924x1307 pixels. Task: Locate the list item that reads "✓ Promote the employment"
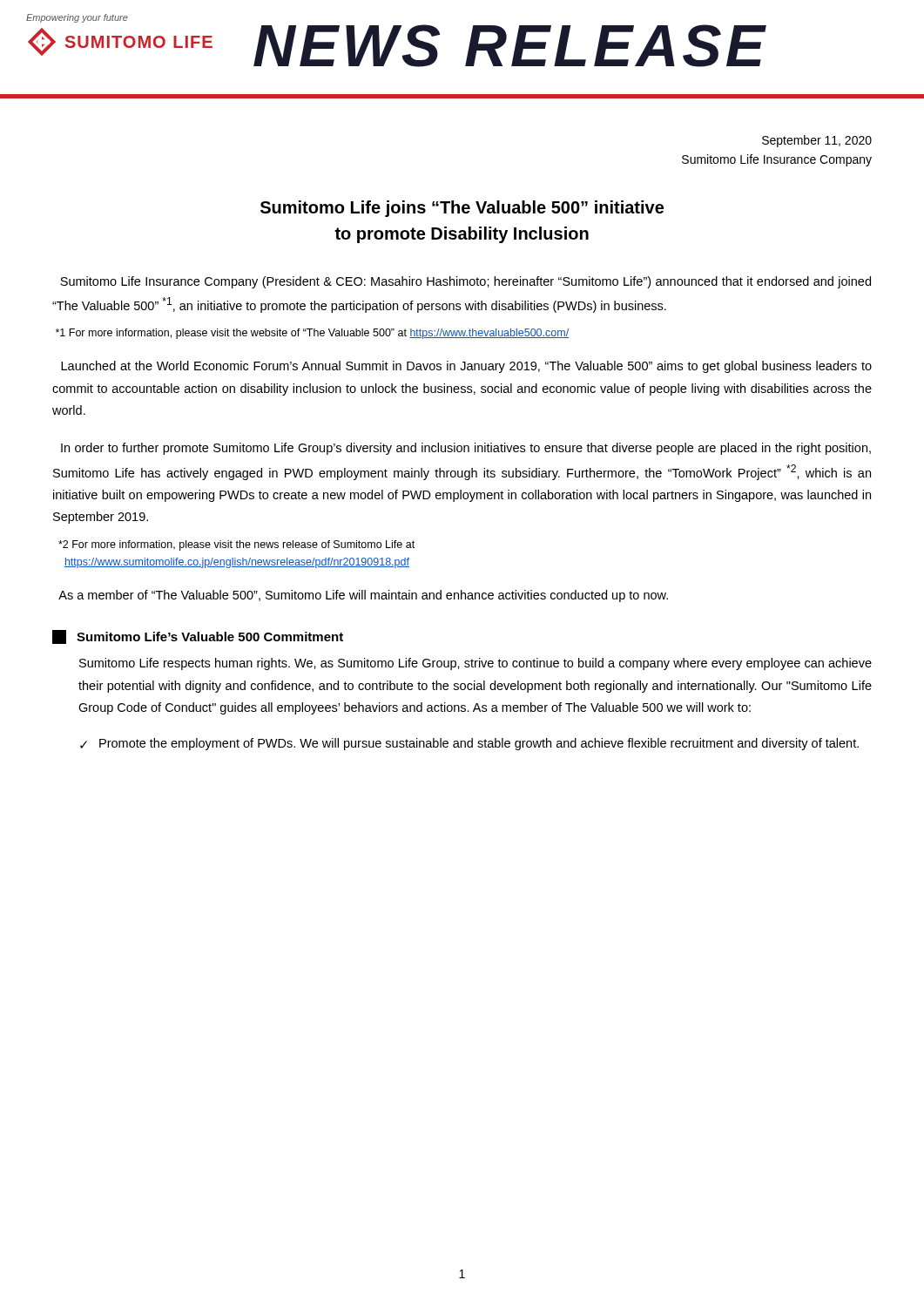click(x=469, y=745)
